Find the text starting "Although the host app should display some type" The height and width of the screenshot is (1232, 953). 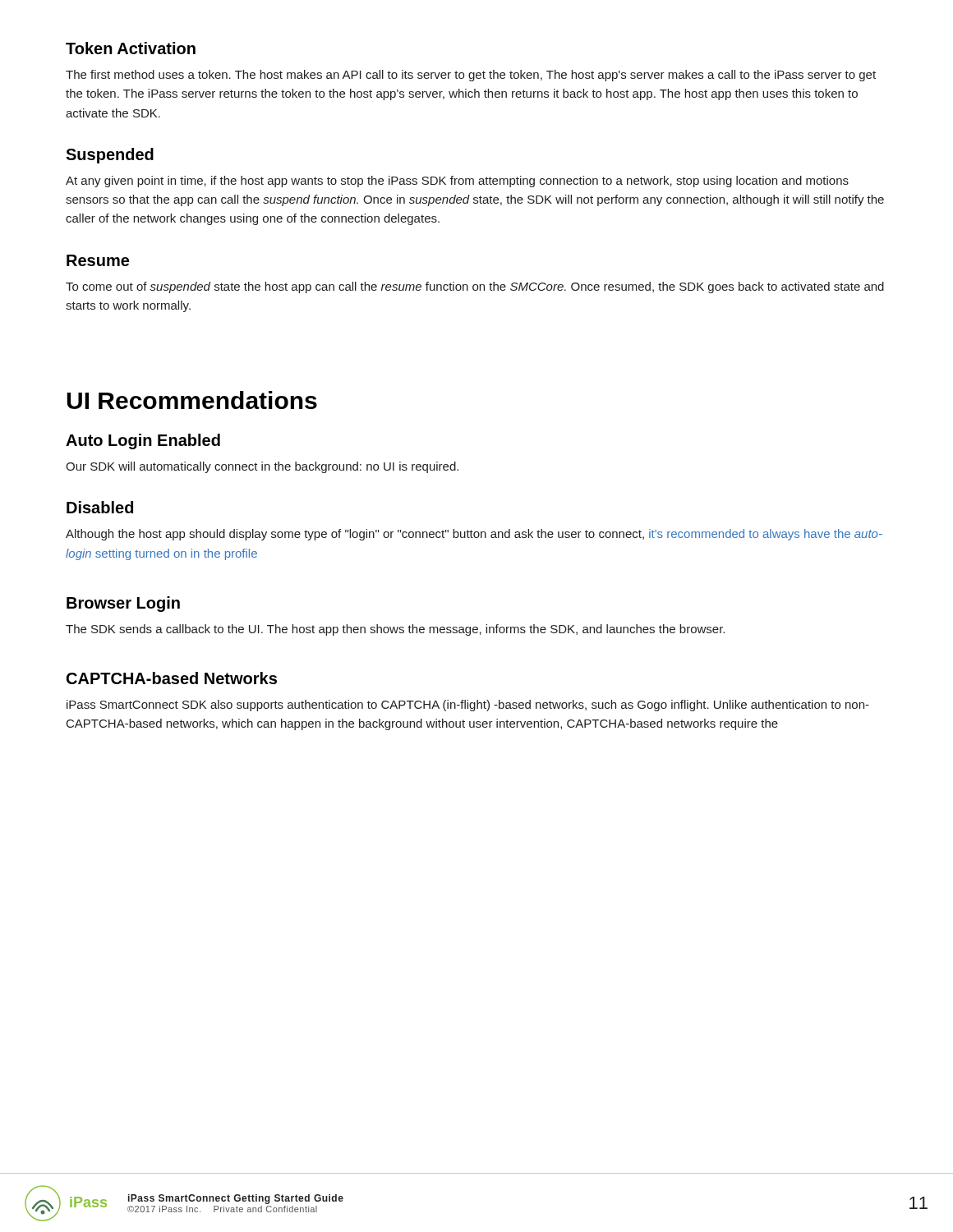click(x=474, y=543)
